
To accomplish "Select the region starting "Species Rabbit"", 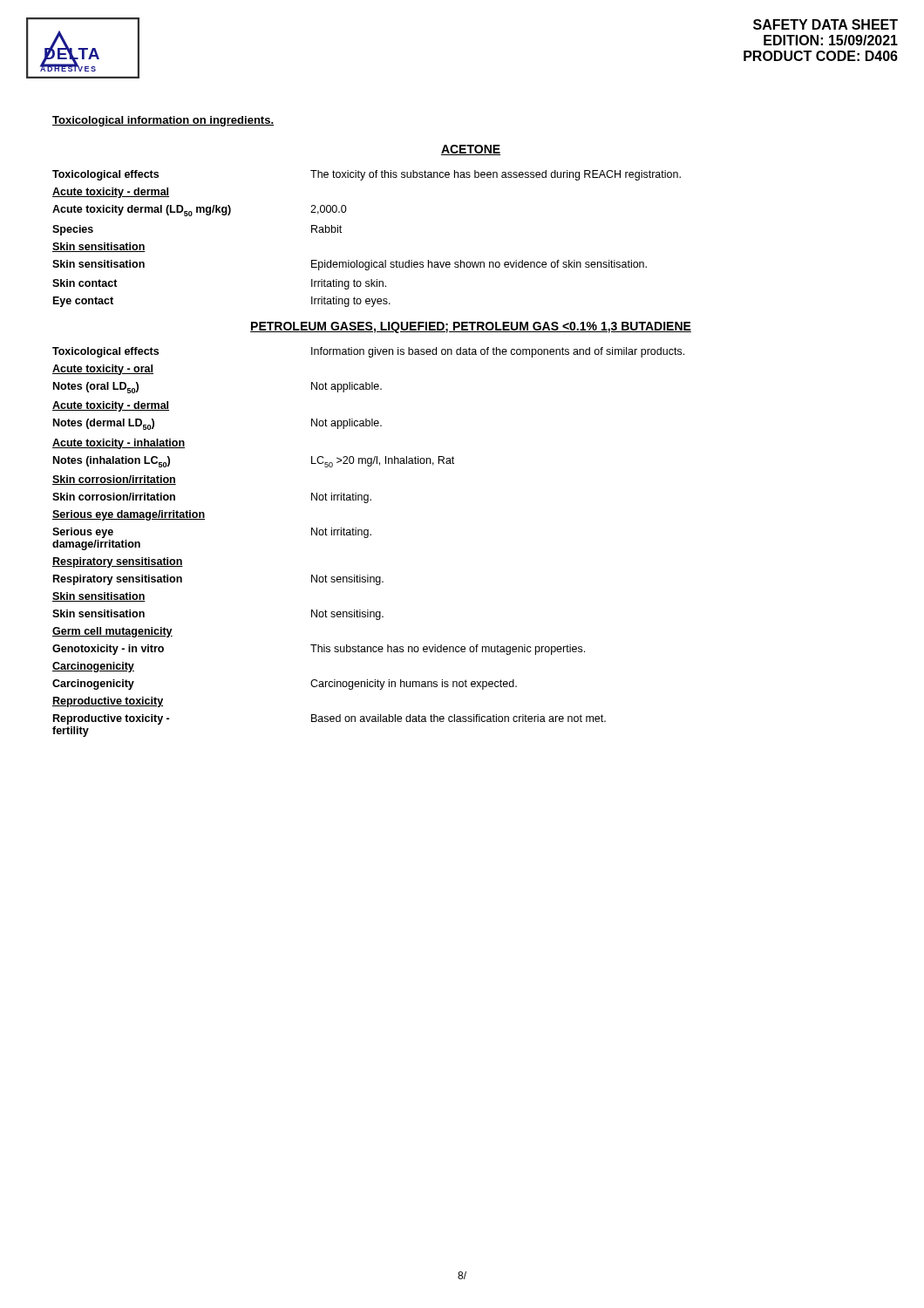I will click(x=69, y=230).
